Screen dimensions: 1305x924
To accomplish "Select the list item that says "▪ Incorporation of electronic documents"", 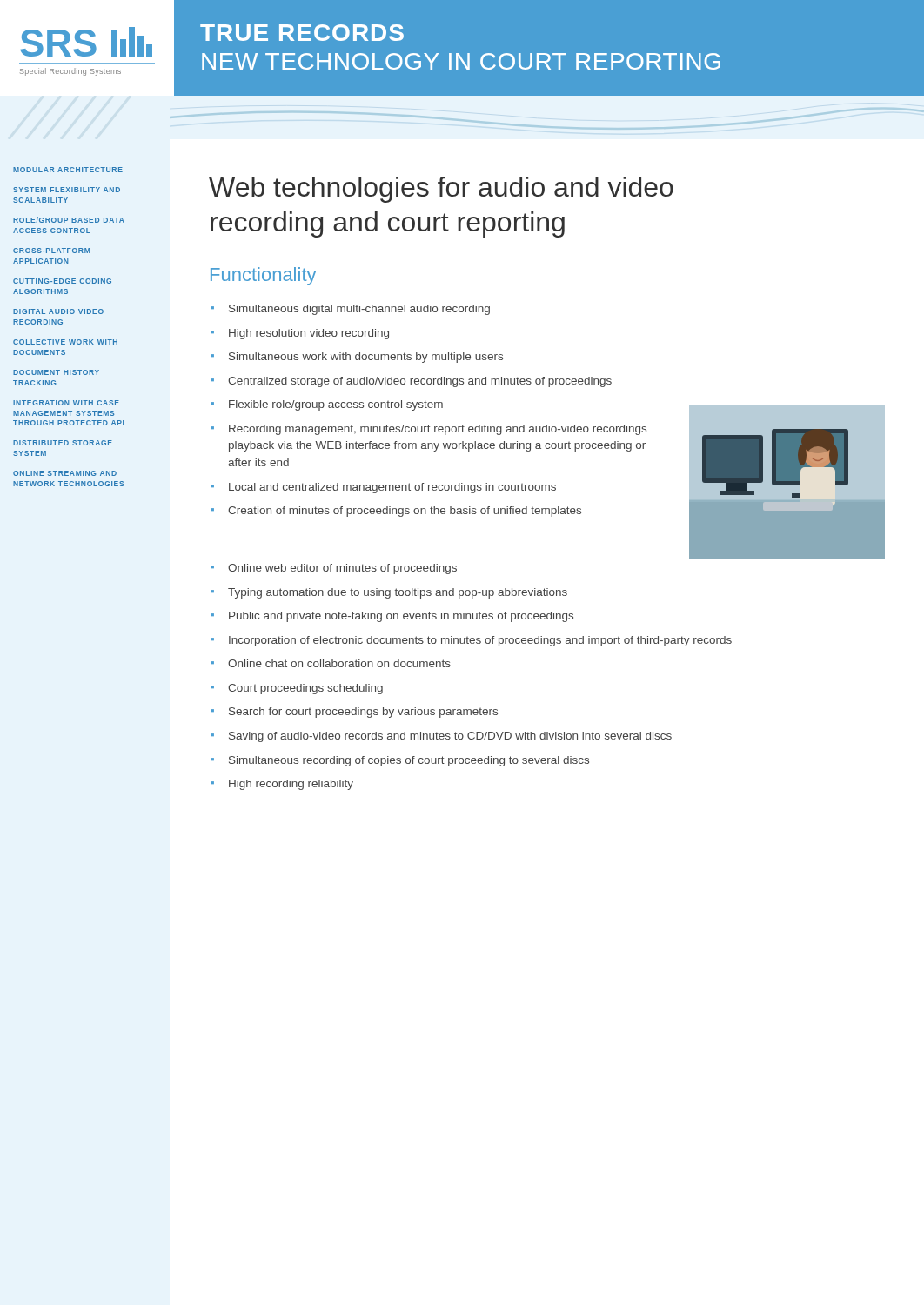I will (x=471, y=640).
